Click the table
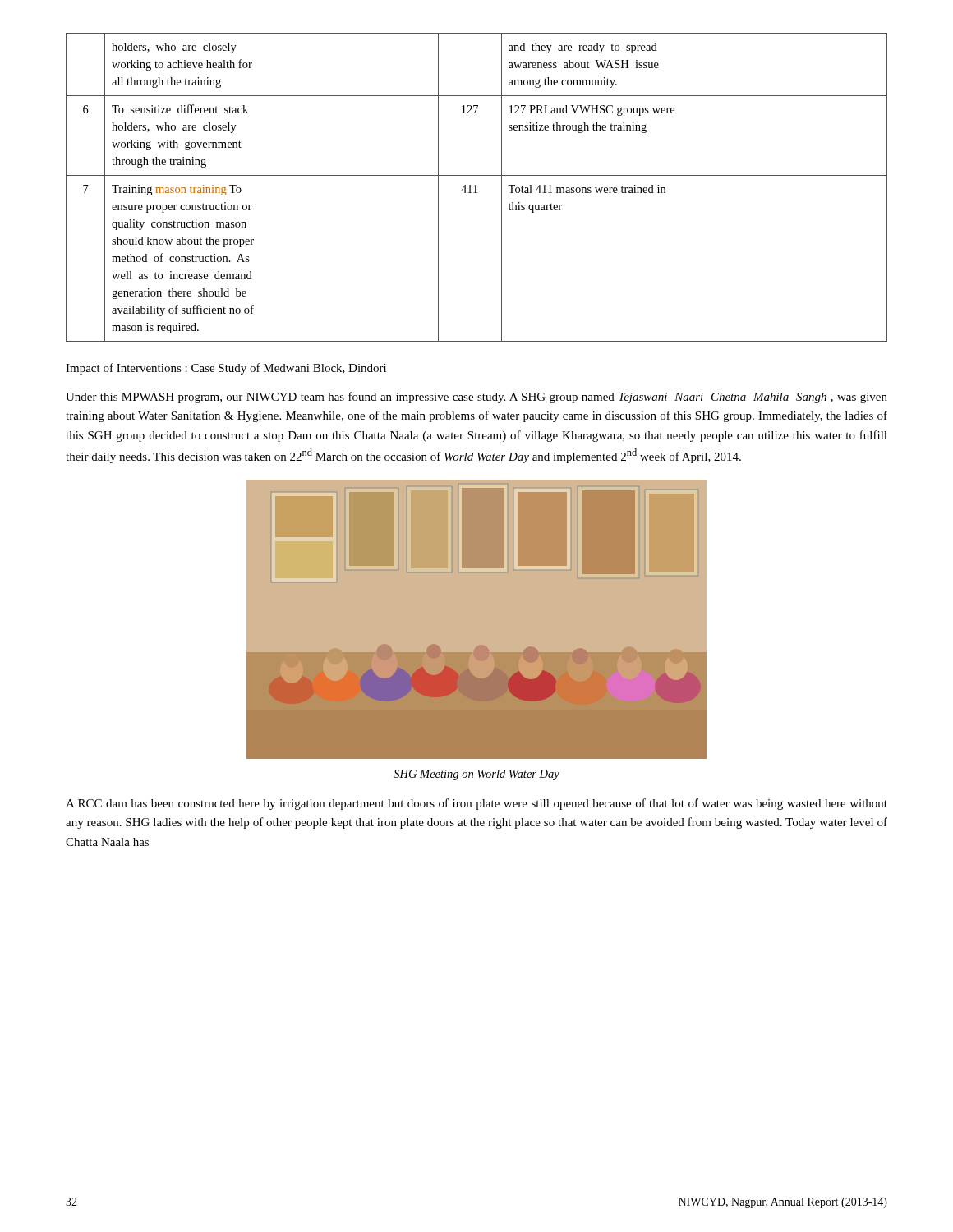This screenshot has height=1232, width=953. coord(476,187)
